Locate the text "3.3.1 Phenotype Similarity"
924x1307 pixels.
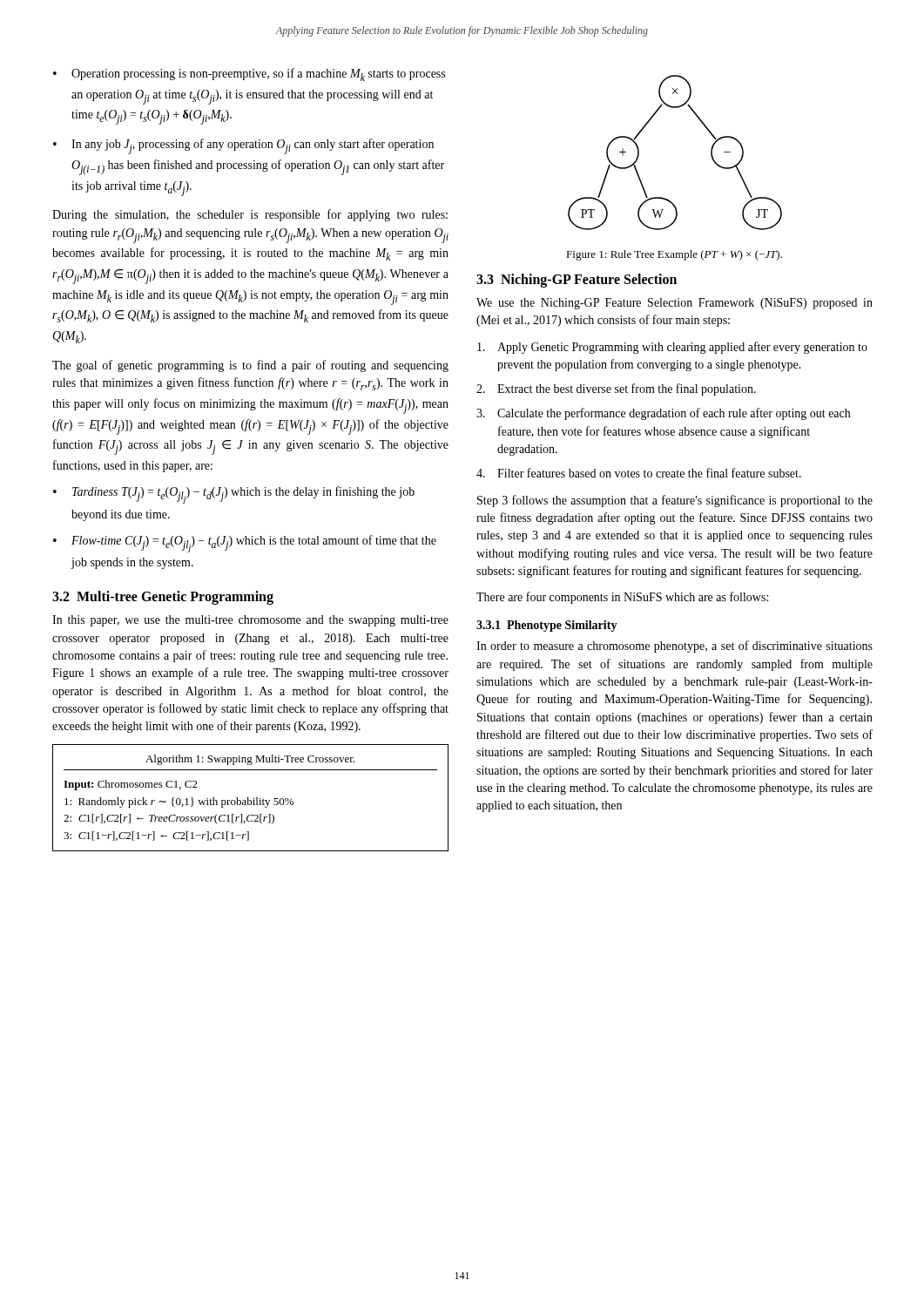[x=547, y=626]
